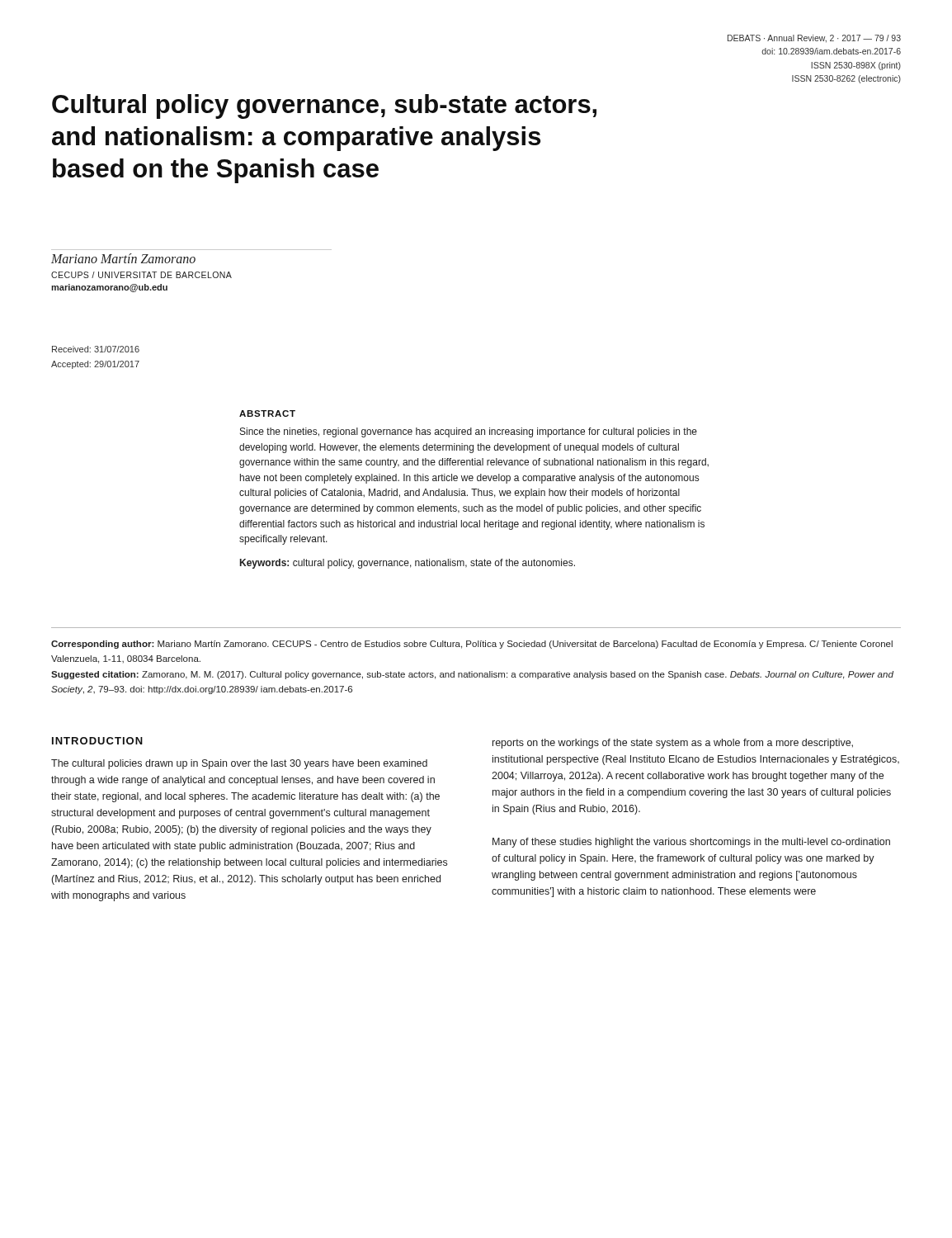Find the text that reads "Received: 31/07/2016 Accepted: 29/01/2017"
This screenshot has height=1238, width=952.
coord(95,356)
